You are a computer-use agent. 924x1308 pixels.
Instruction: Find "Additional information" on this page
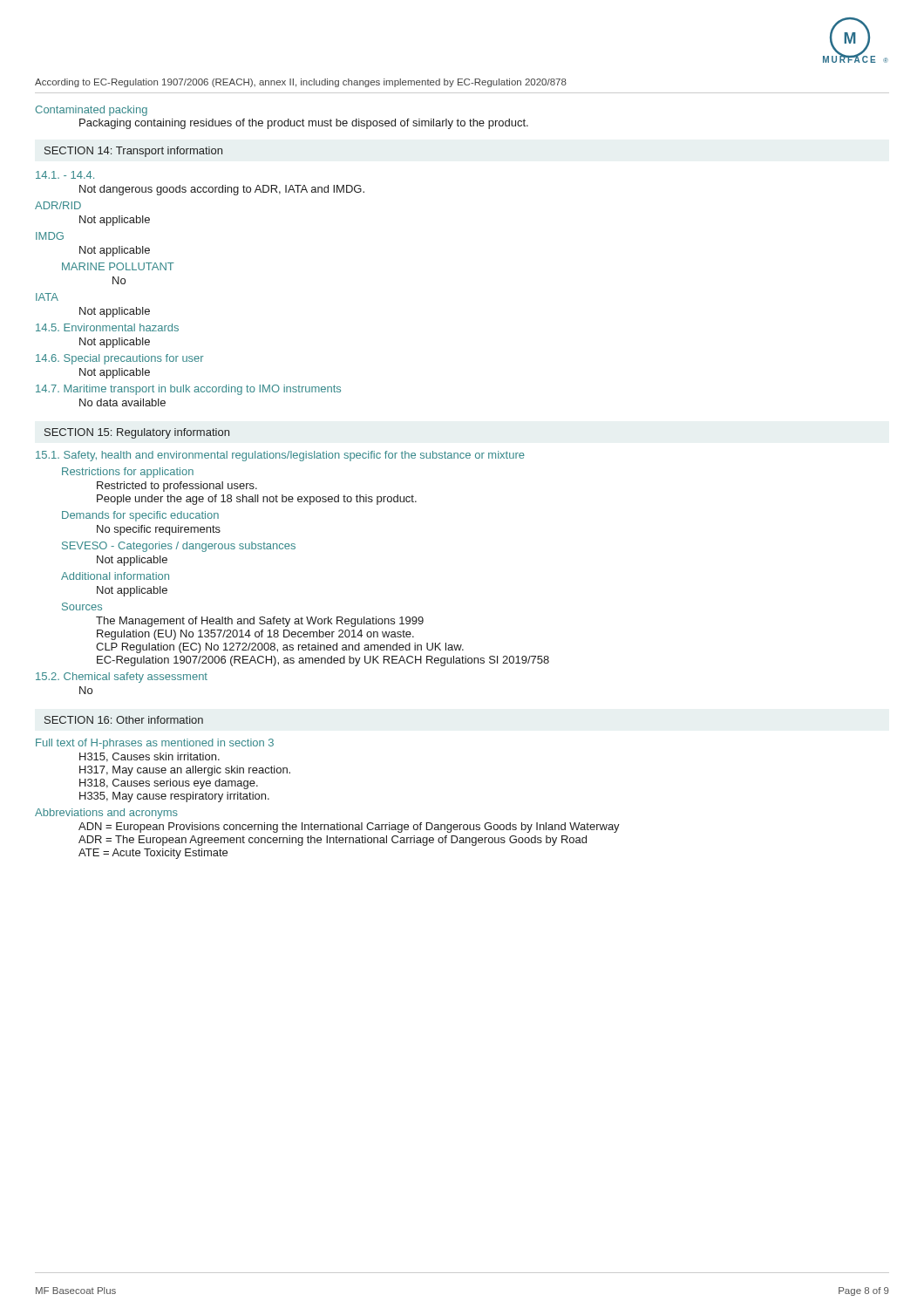[x=116, y=576]
